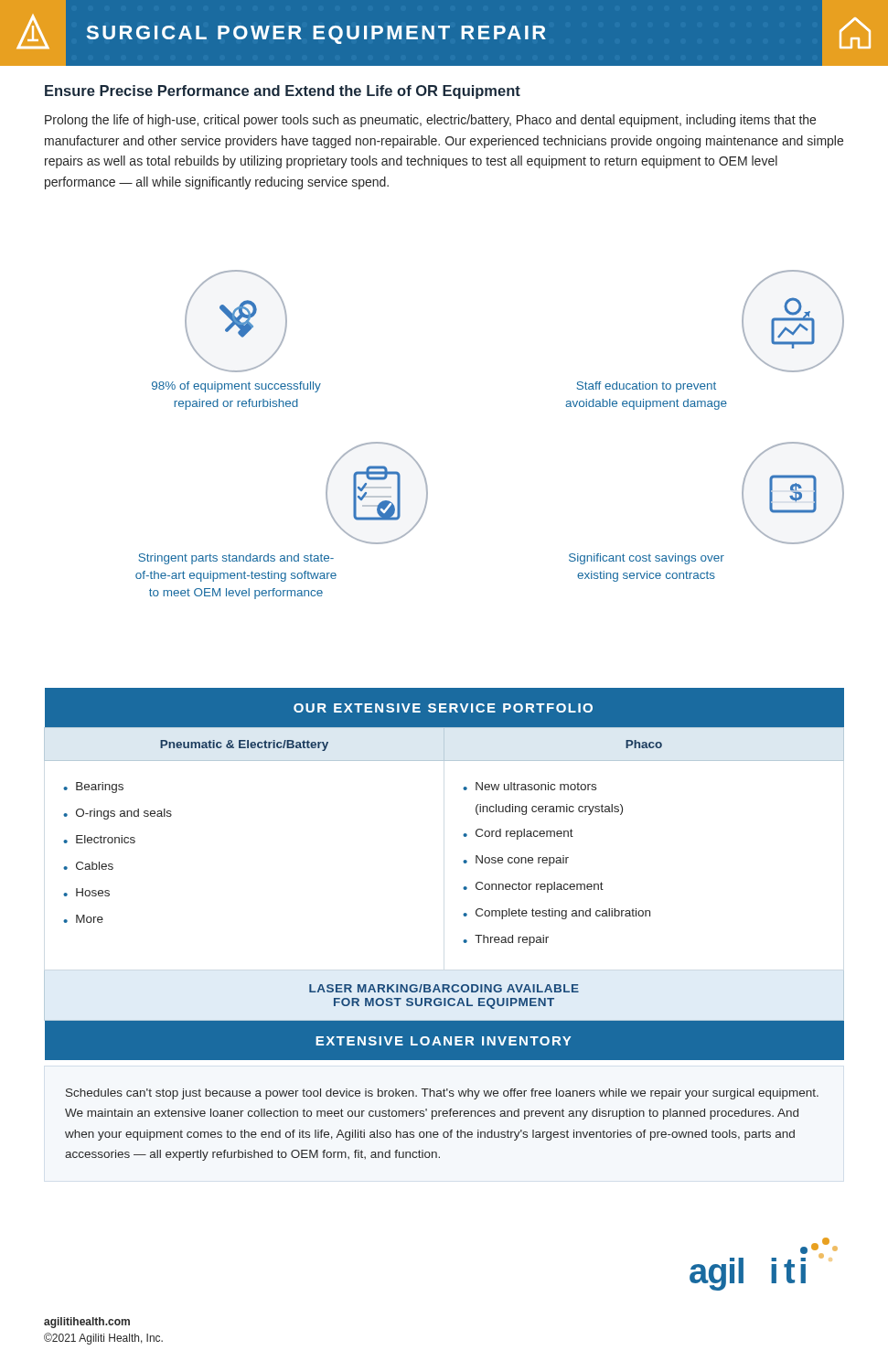
Task: Select the block starting "Significant cost savings"
Action: click(646, 566)
